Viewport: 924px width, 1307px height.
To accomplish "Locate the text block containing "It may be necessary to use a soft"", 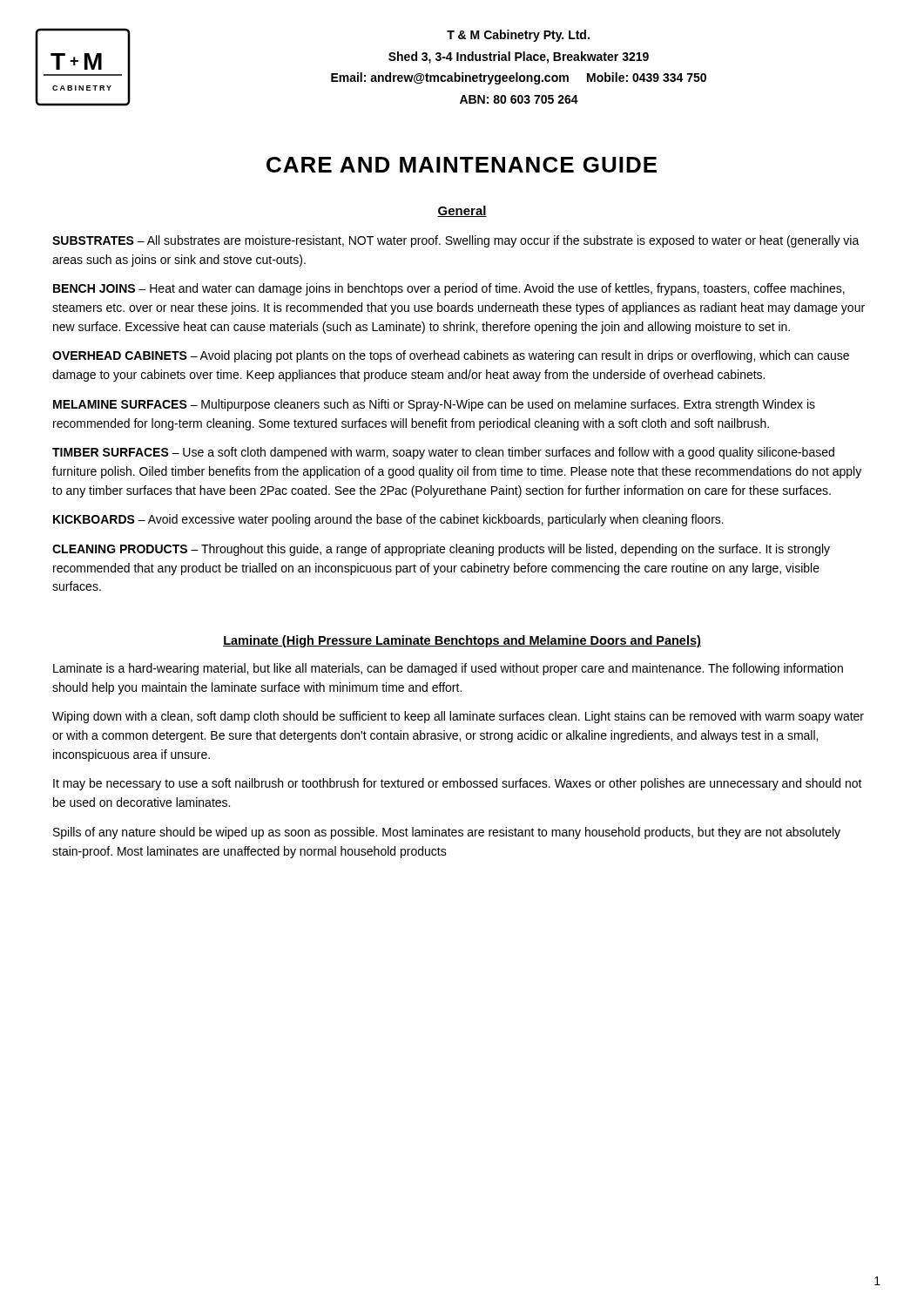I will click(x=457, y=793).
